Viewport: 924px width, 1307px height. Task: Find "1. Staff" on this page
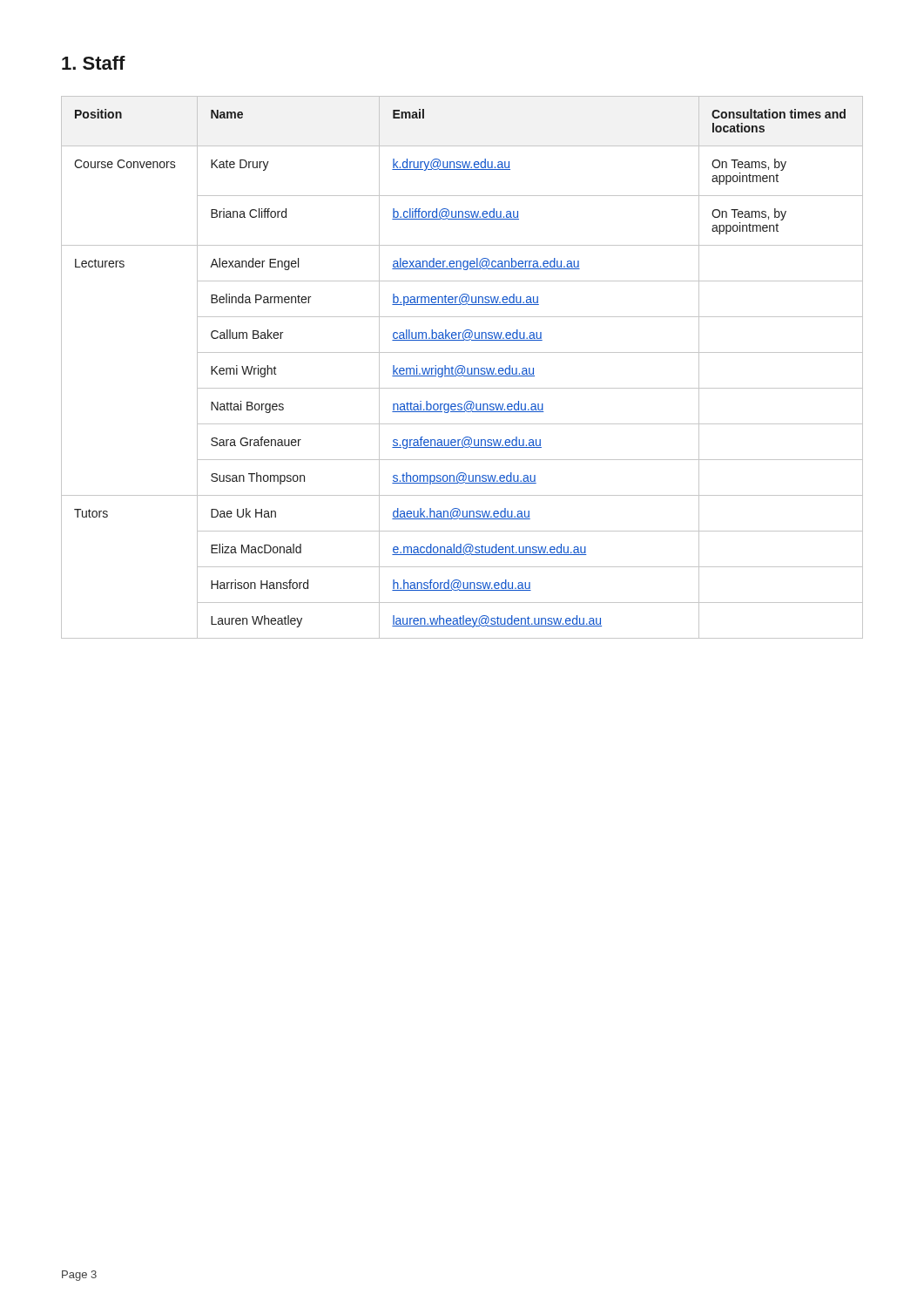[x=93, y=63]
